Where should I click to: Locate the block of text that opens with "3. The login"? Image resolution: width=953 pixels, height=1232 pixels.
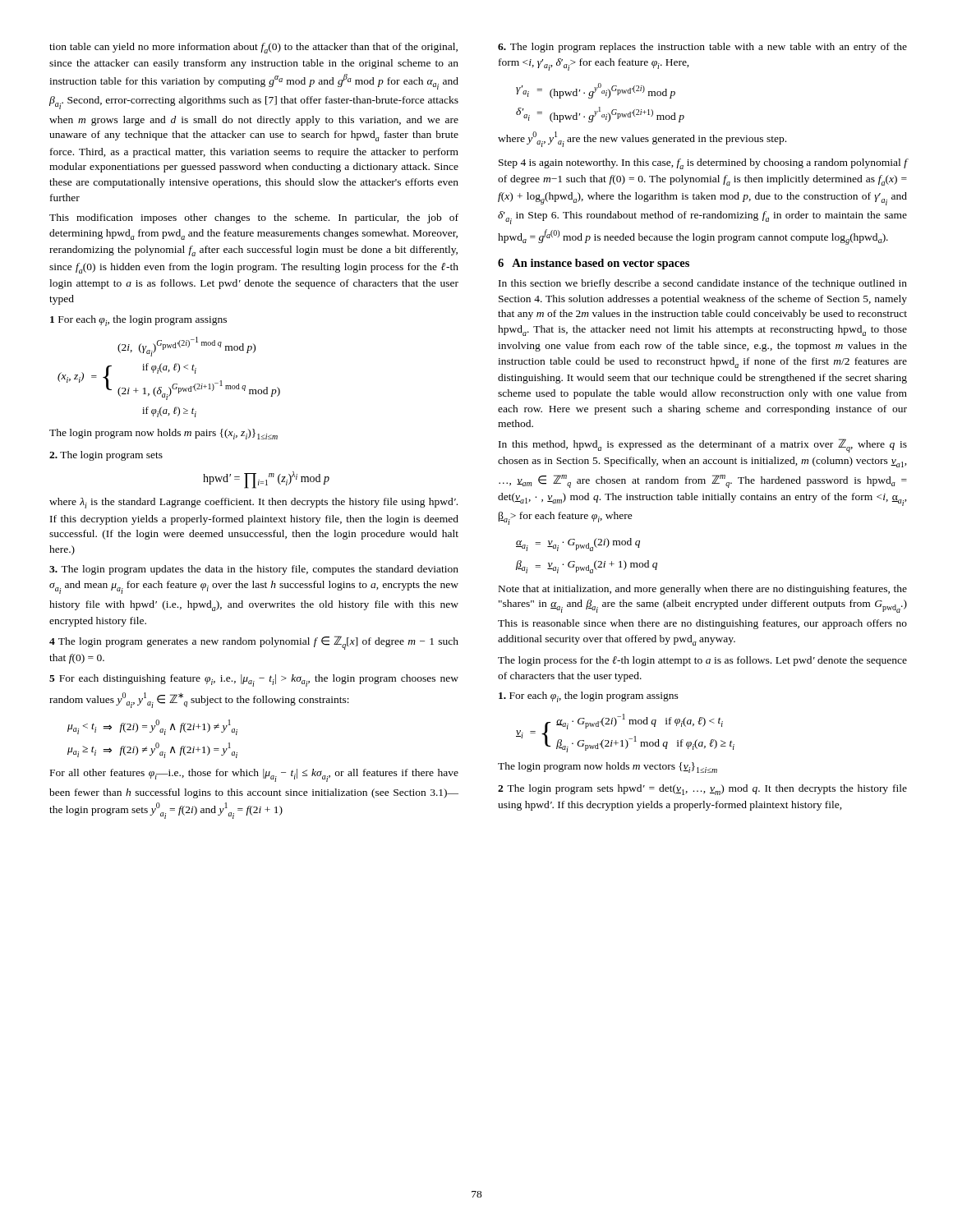coord(254,596)
